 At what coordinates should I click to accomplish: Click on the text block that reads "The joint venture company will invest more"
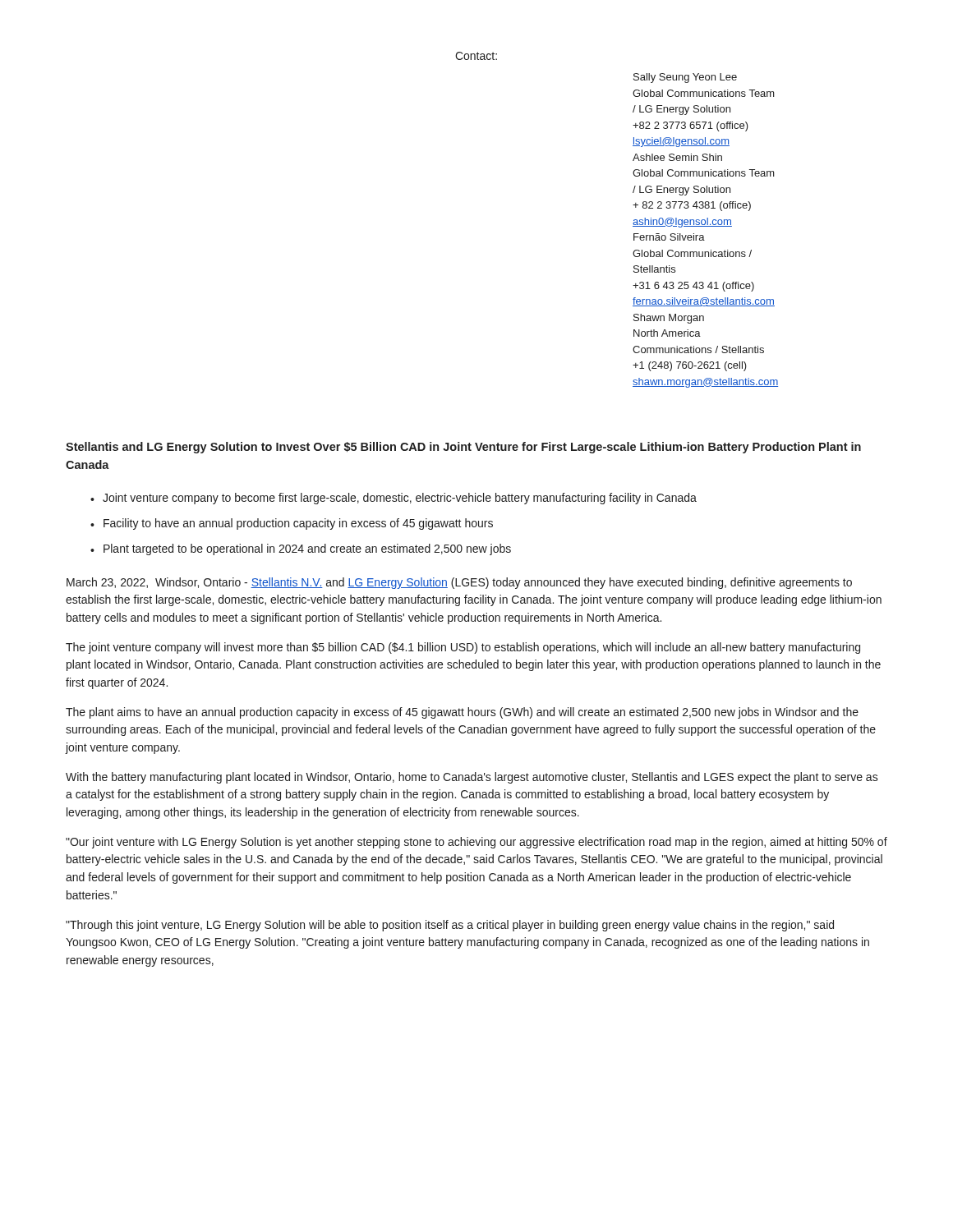point(473,665)
